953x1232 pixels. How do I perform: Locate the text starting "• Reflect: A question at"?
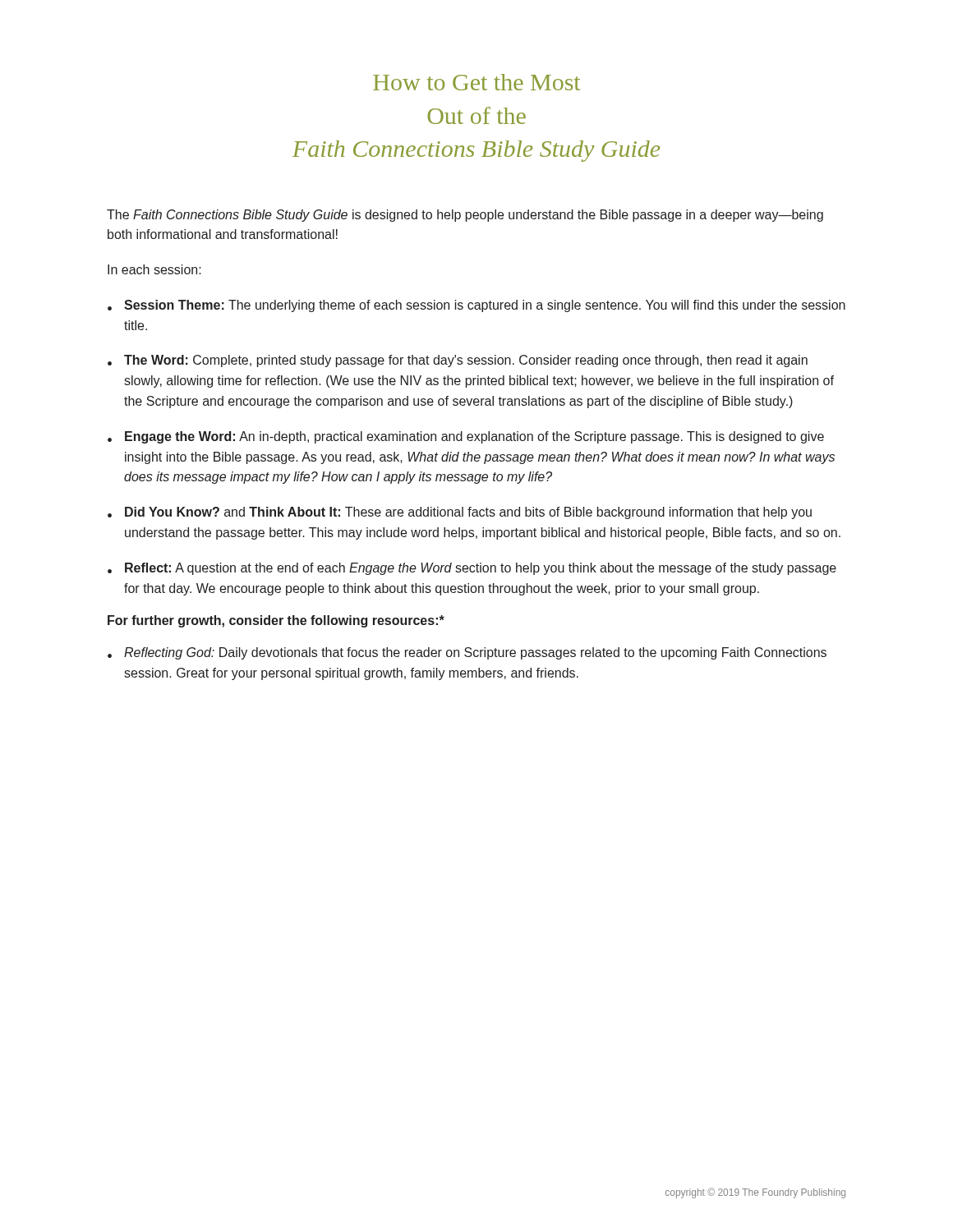click(x=476, y=579)
